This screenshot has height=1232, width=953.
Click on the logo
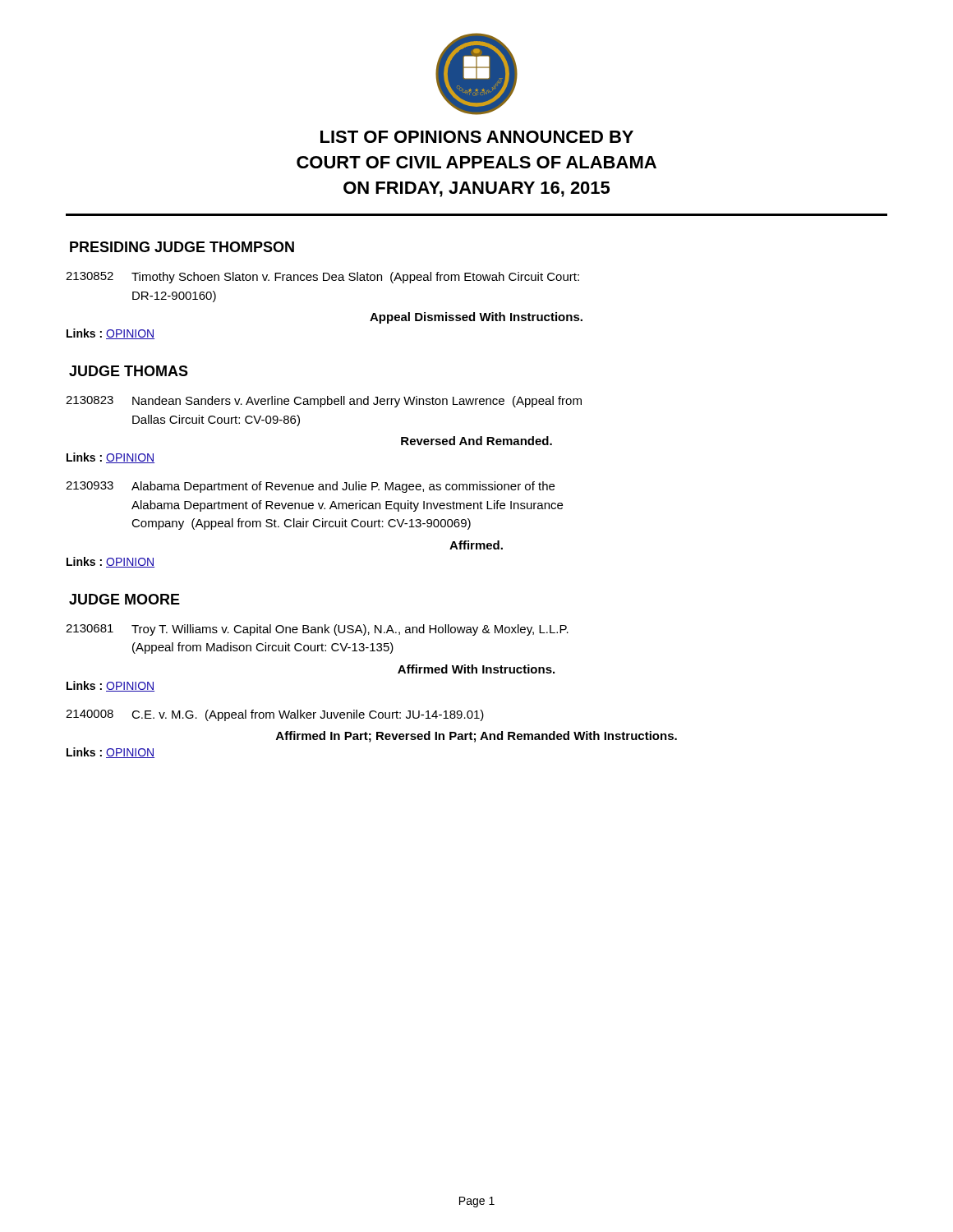coord(476,76)
